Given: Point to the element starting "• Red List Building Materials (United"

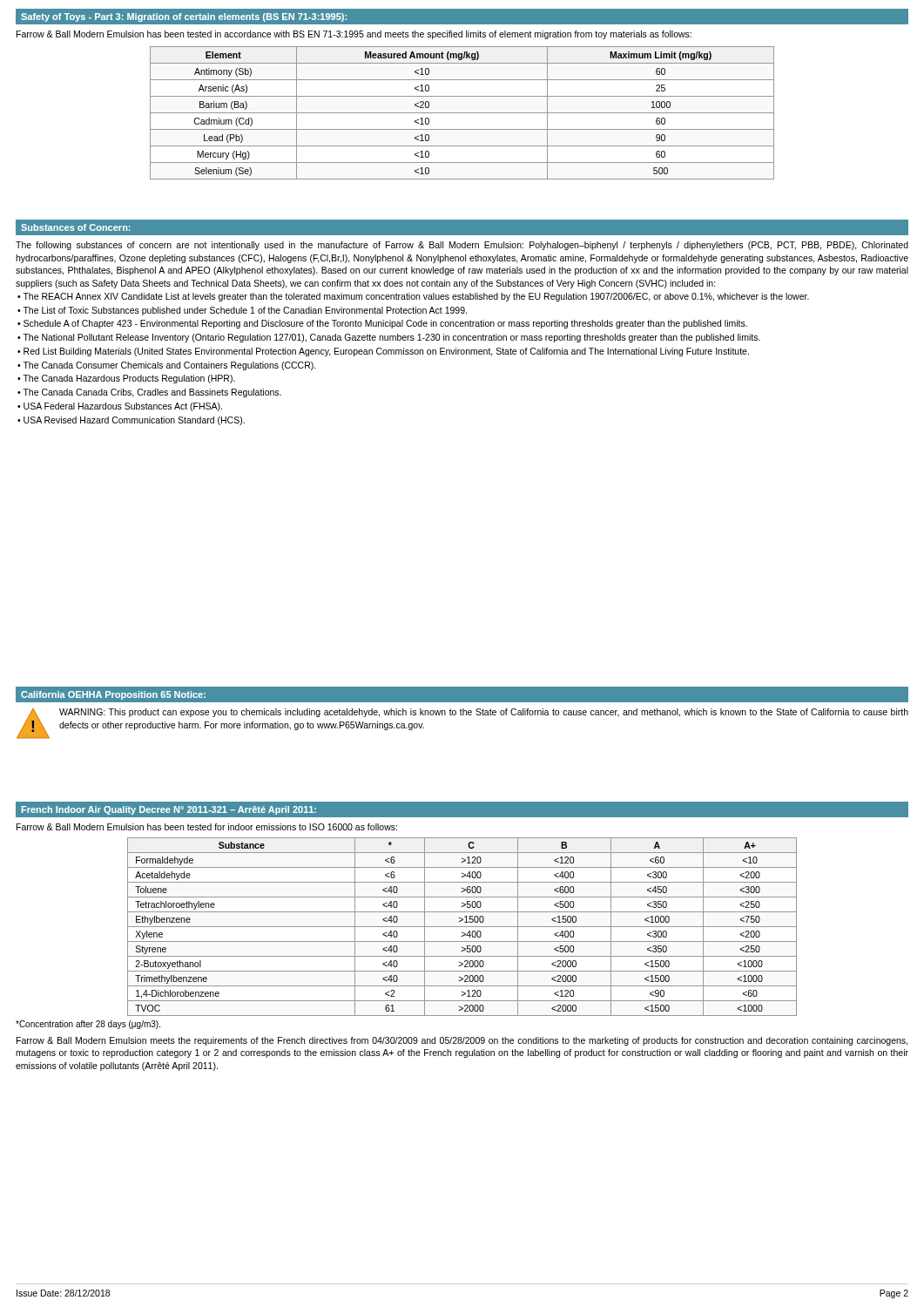Looking at the screenshot, I should click(x=384, y=351).
